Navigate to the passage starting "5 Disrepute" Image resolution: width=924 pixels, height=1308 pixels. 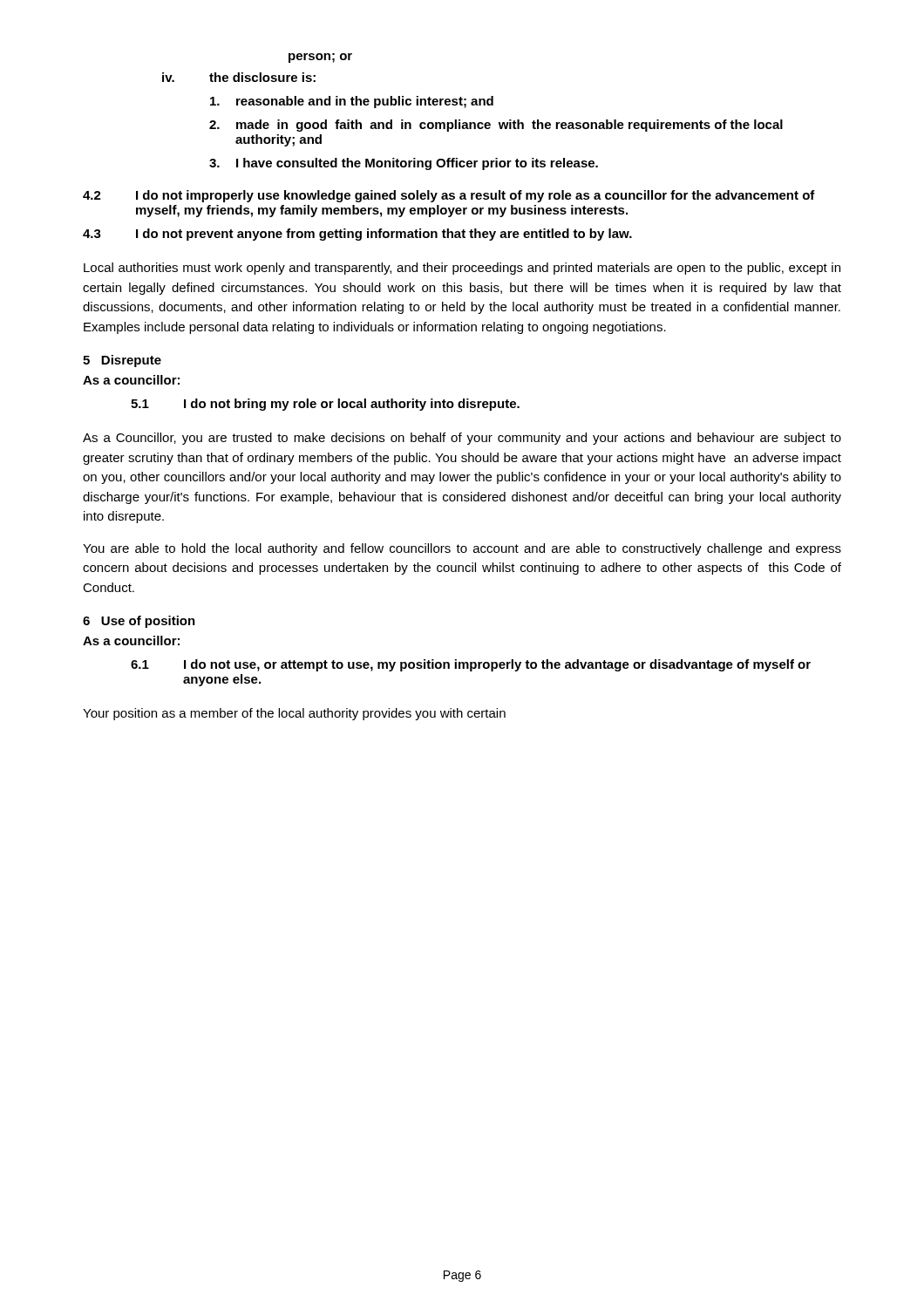click(x=122, y=360)
